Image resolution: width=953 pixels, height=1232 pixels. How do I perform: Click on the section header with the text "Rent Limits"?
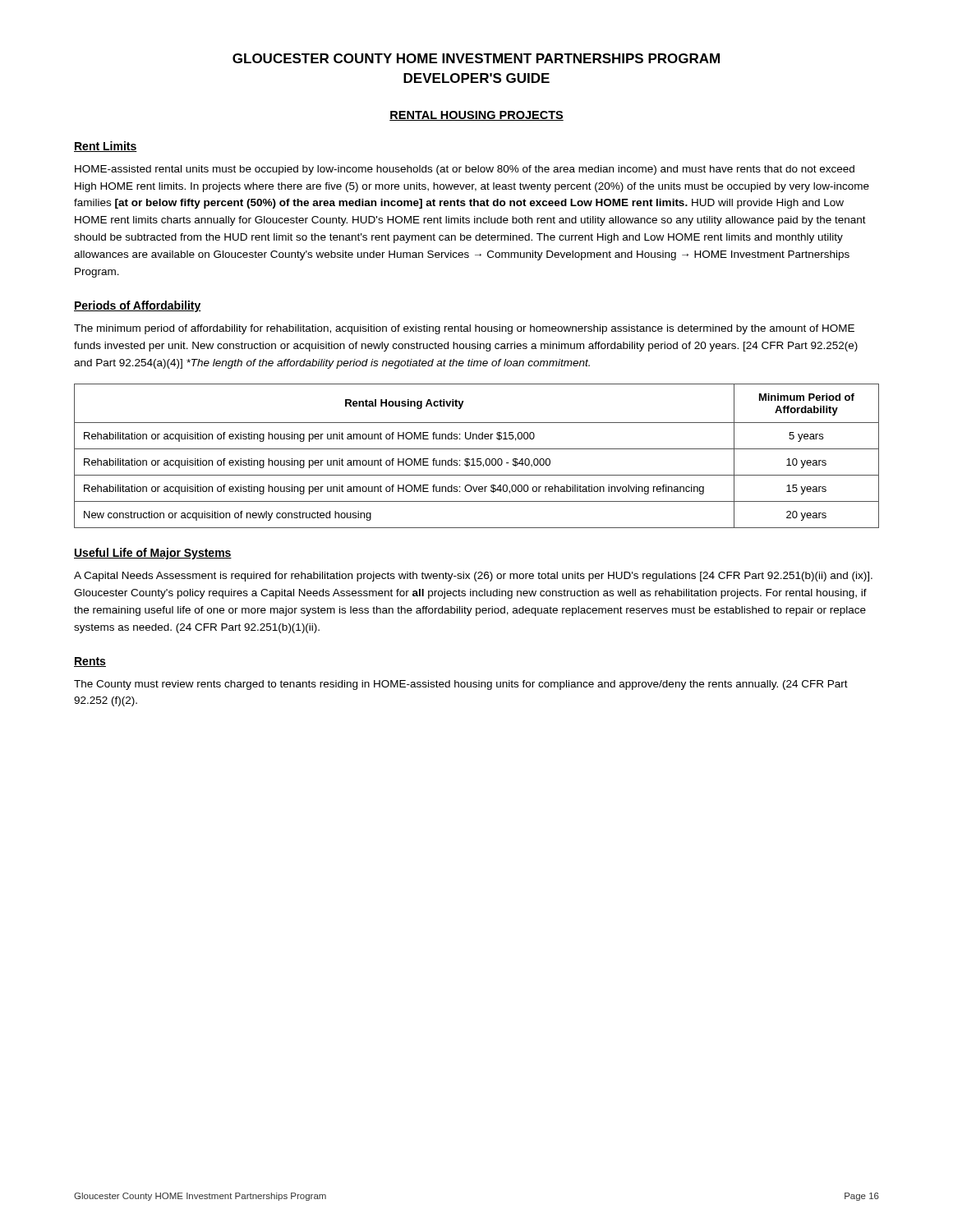tap(105, 146)
